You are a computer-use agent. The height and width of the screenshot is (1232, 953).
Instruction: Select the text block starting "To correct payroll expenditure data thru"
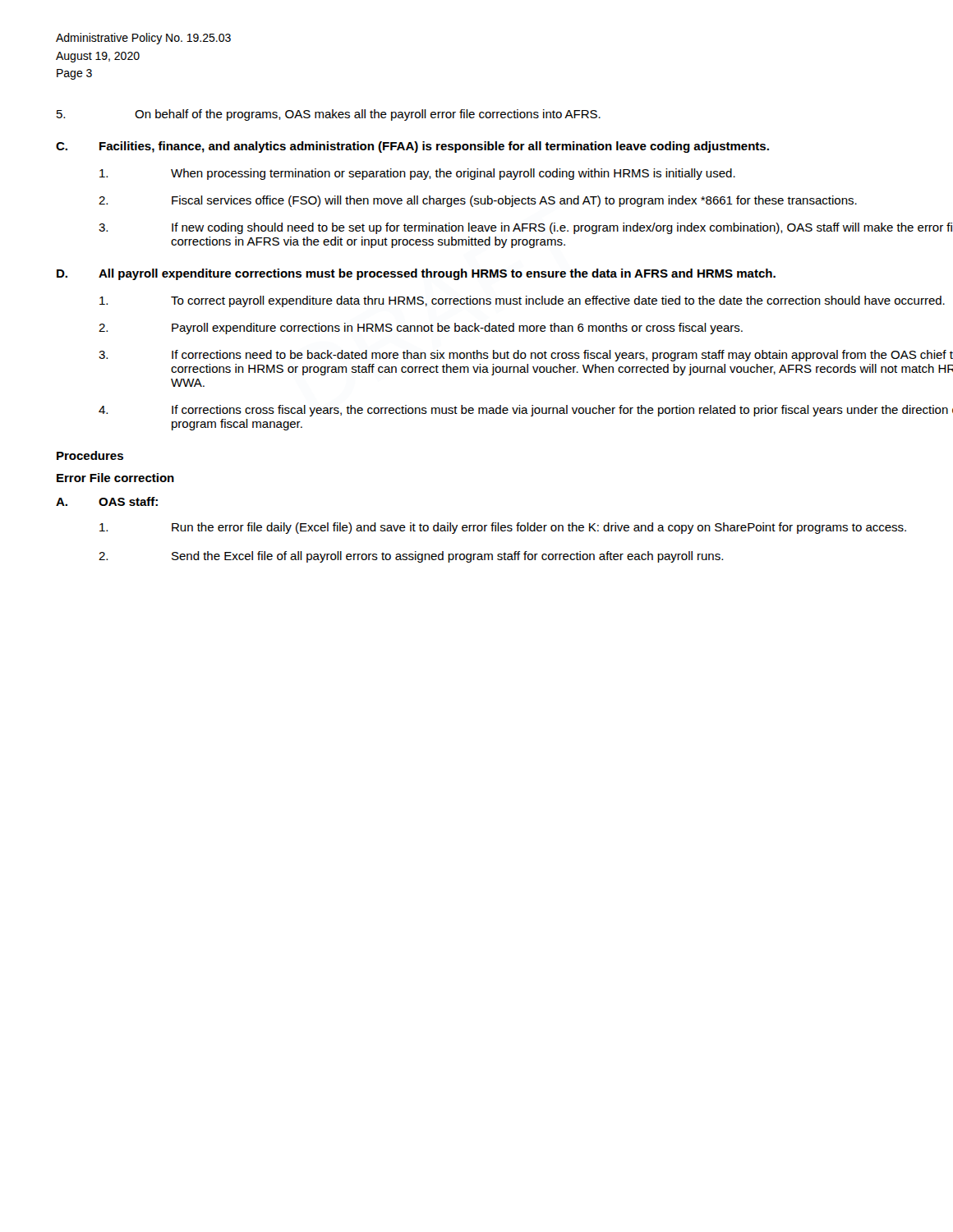tap(526, 300)
